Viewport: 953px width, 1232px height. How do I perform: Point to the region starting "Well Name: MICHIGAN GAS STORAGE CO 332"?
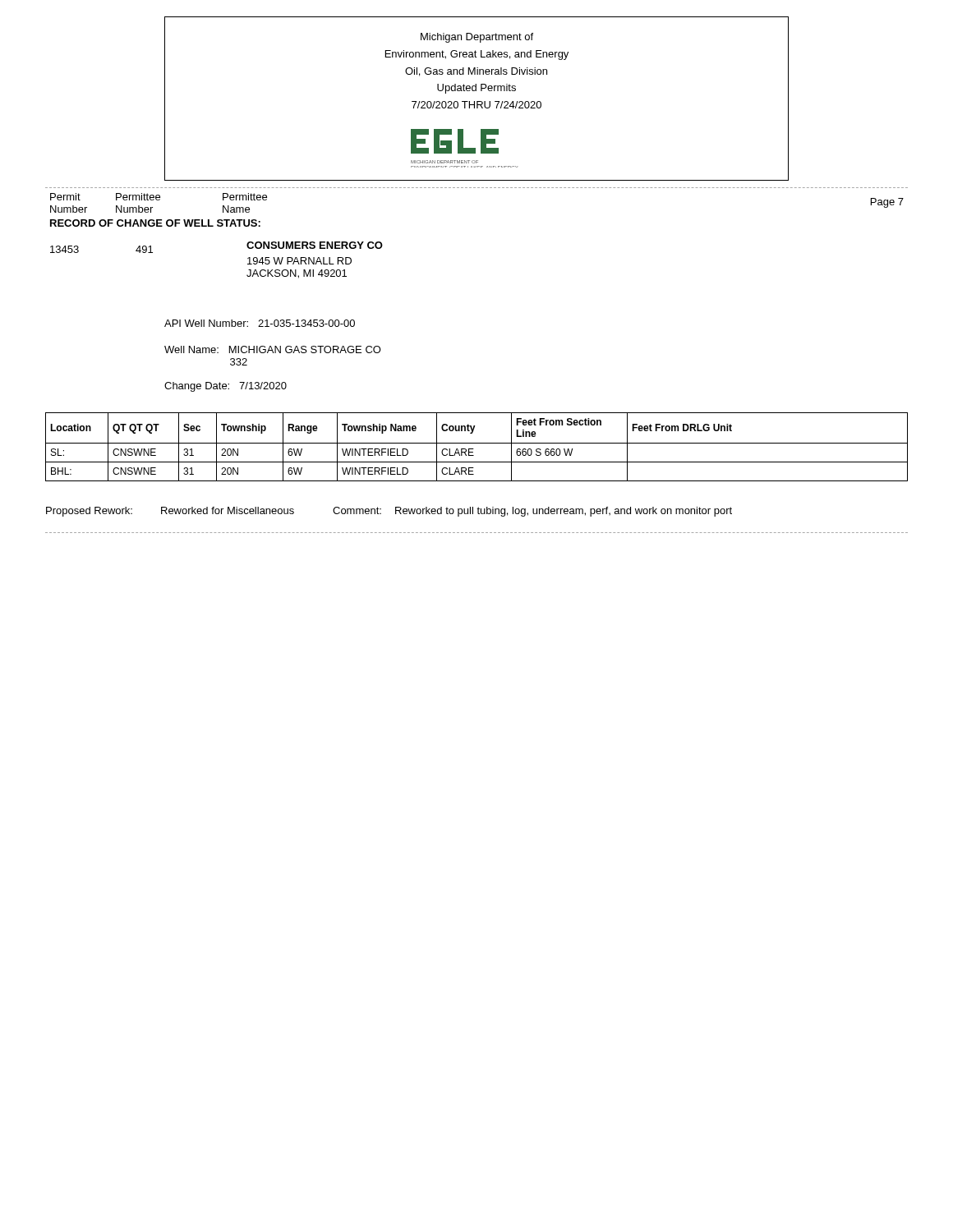click(x=273, y=356)
